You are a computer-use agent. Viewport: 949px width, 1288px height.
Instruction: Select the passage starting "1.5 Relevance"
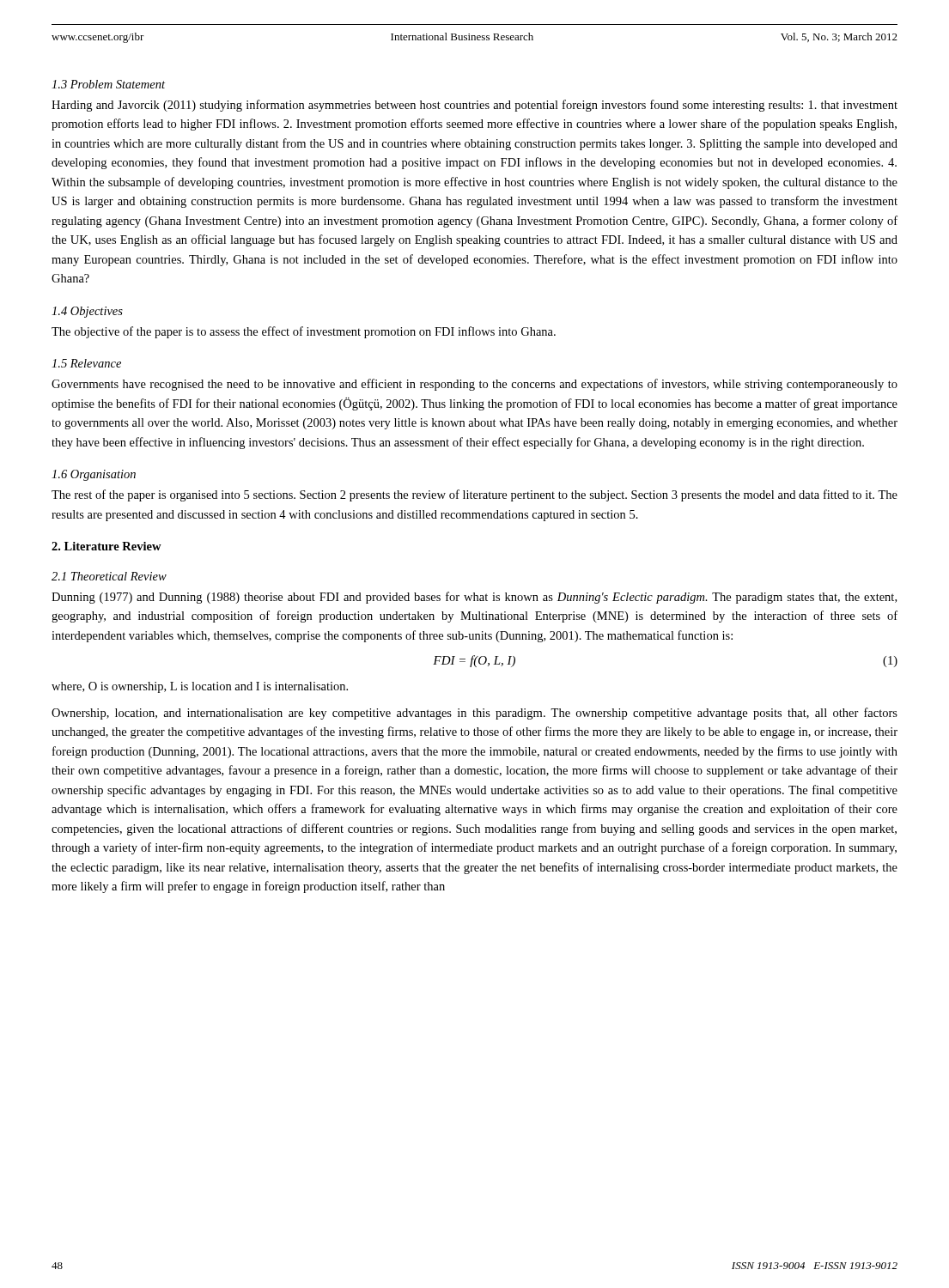(86, 363)
